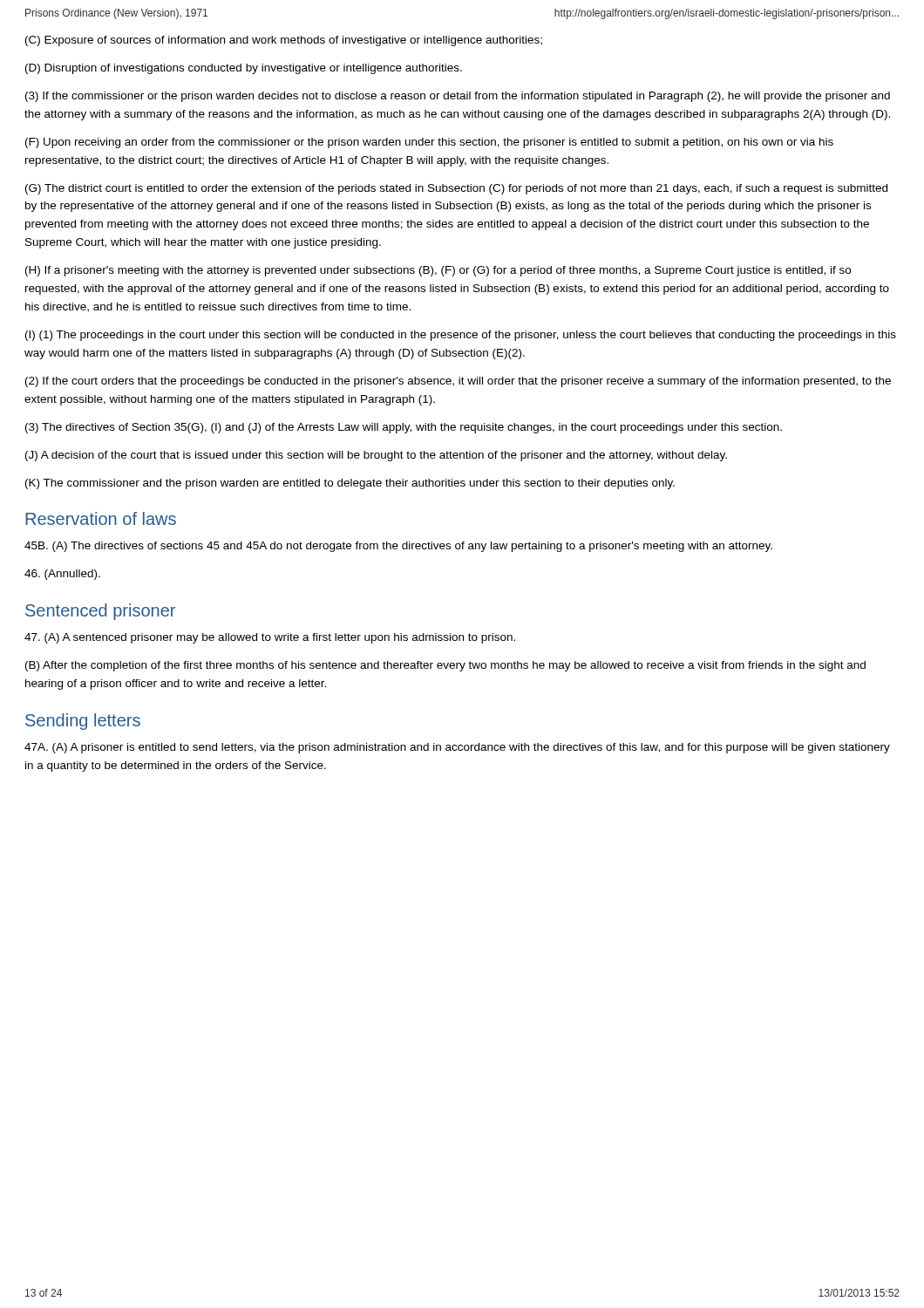Find the block on this page that starts "(C) Exposure of sources of information"
Image resolution: width=924 pixels, height=1308 pixels.
tap(284, 40)
